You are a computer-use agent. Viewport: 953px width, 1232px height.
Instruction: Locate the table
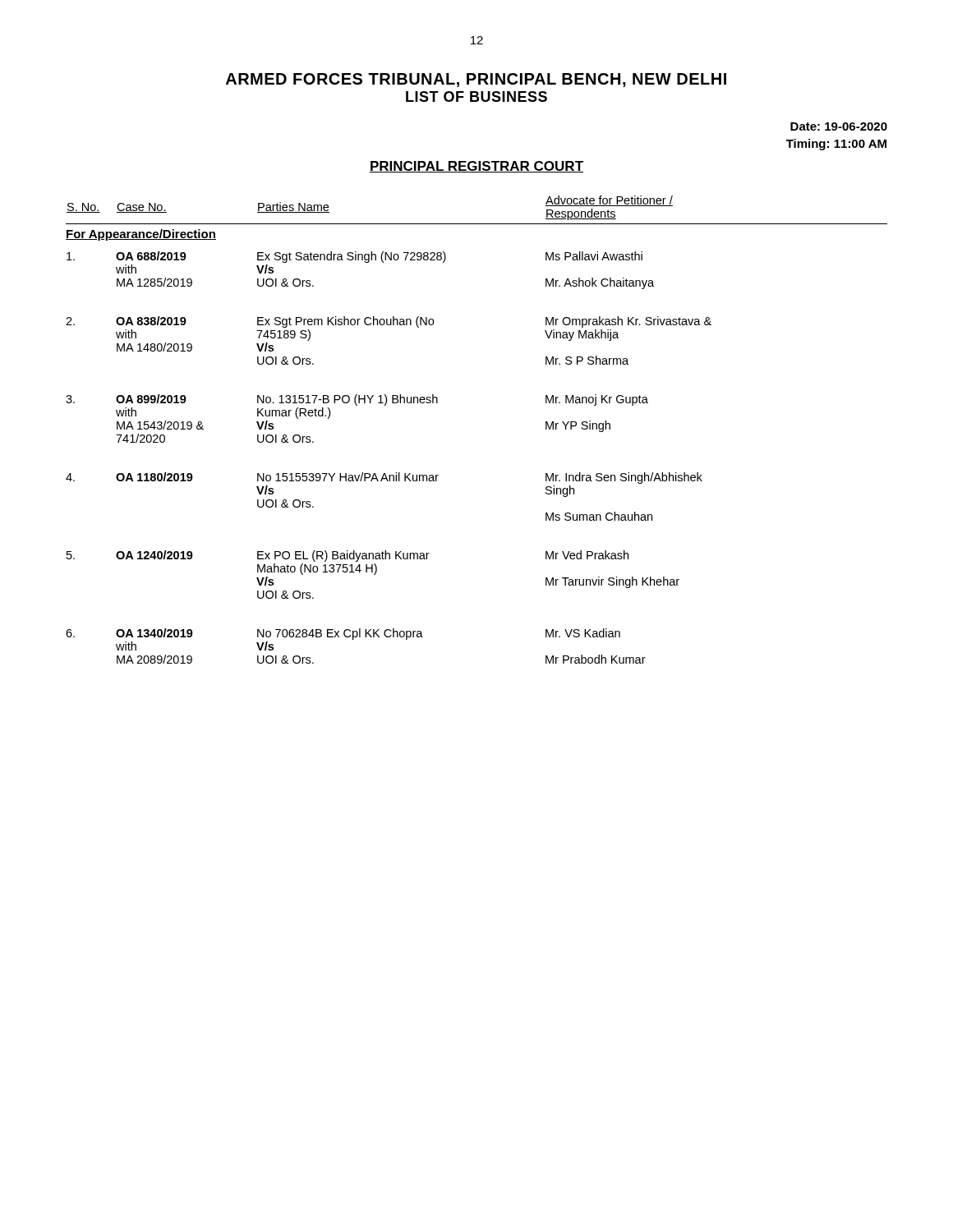point(476,431)
